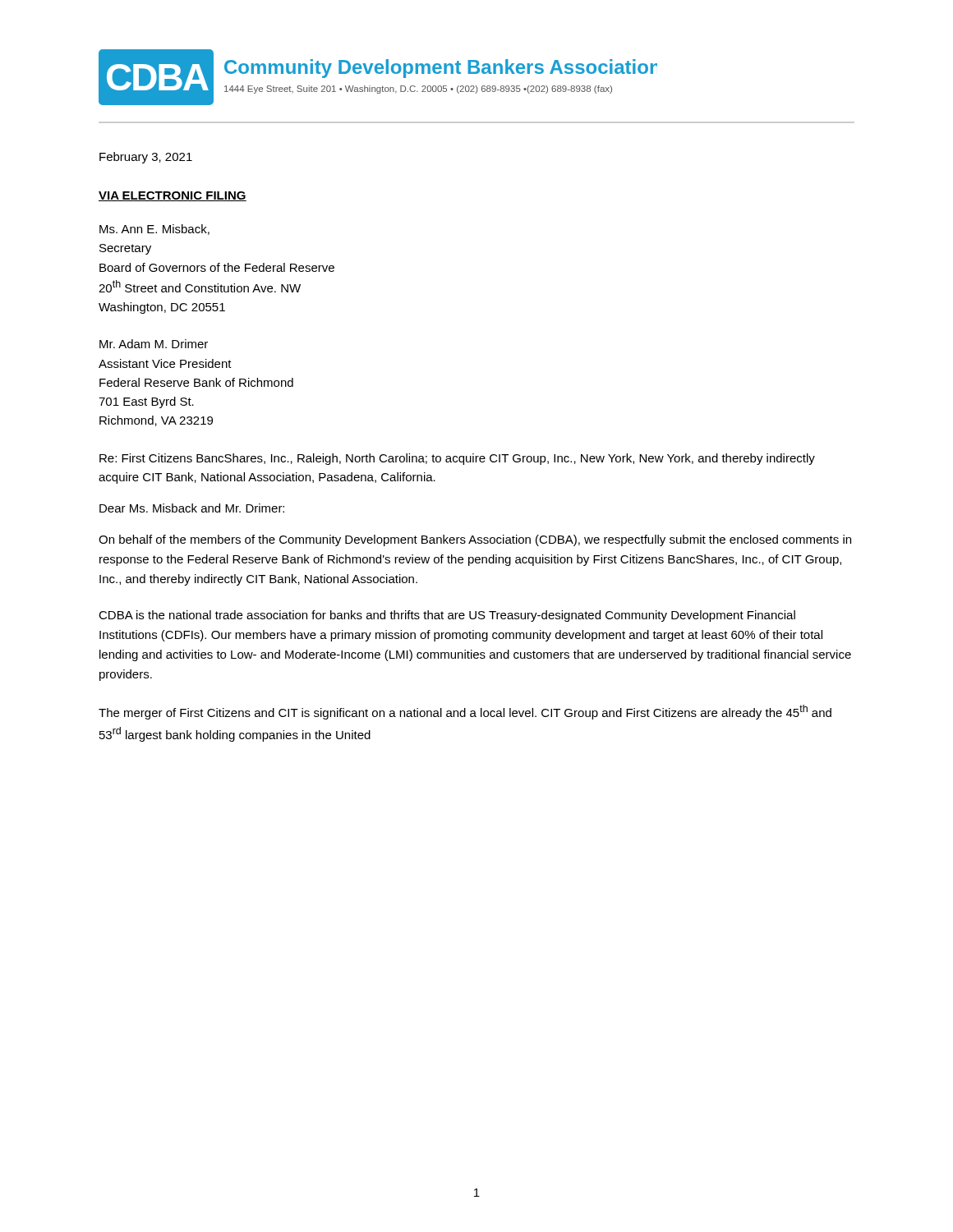Locate the element starting "Dear Ms. Misback and Mr. Drimer:"
953x1232 pixels.
(192, 508)
